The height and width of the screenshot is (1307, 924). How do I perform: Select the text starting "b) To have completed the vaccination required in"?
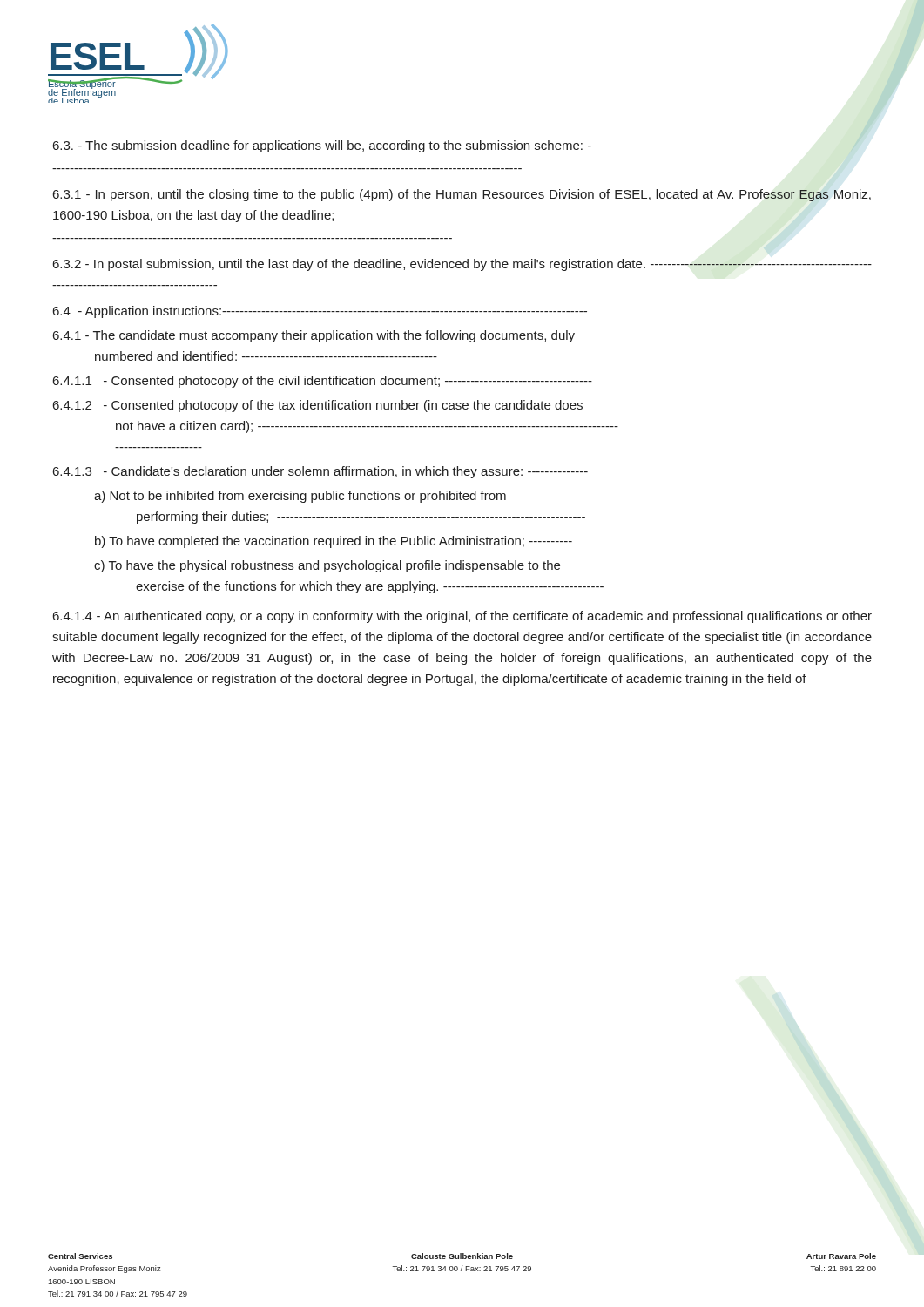(483, 541)
